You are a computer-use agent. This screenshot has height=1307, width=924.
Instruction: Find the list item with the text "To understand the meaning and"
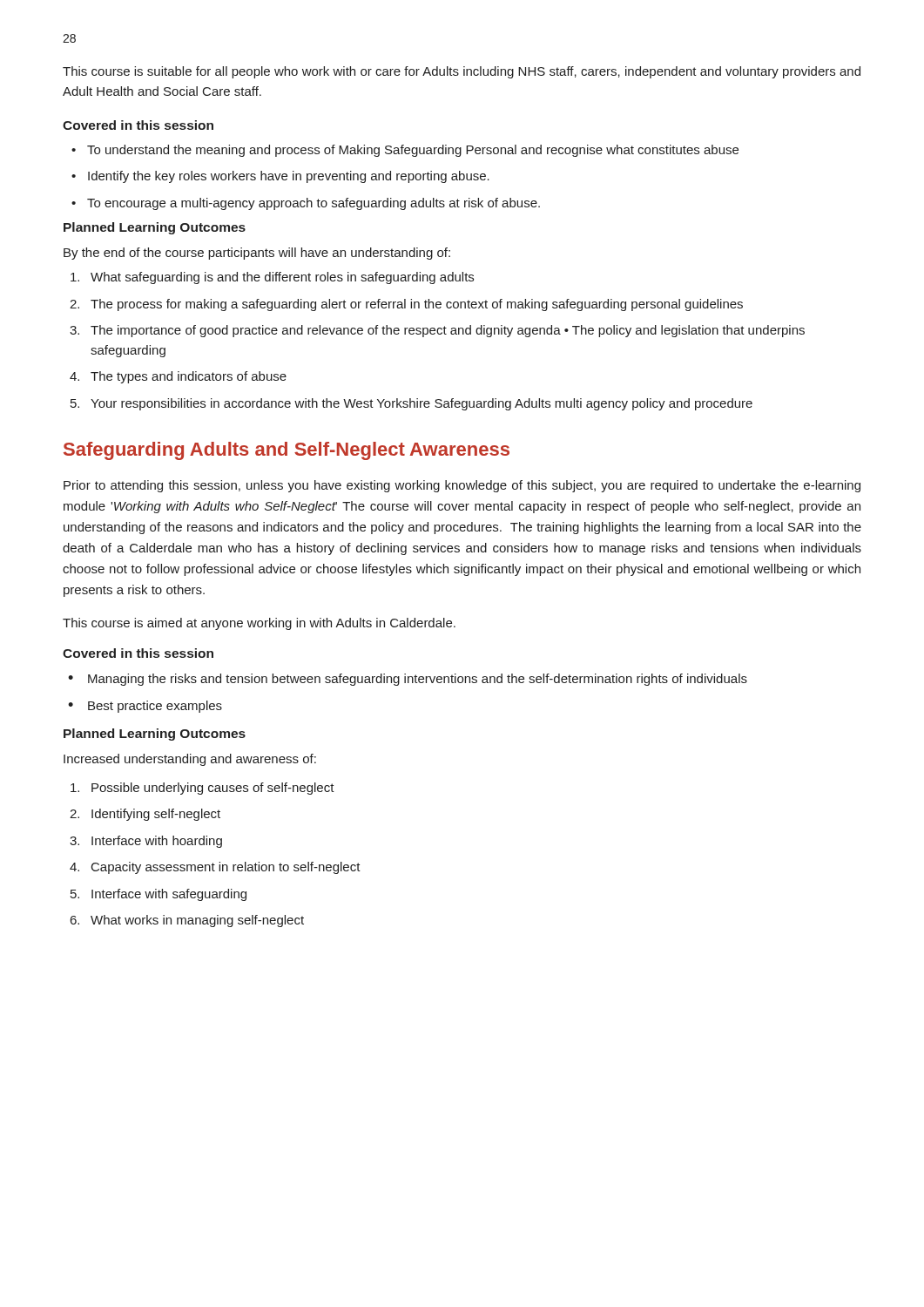pyautogui.click(x=462, y=150)
